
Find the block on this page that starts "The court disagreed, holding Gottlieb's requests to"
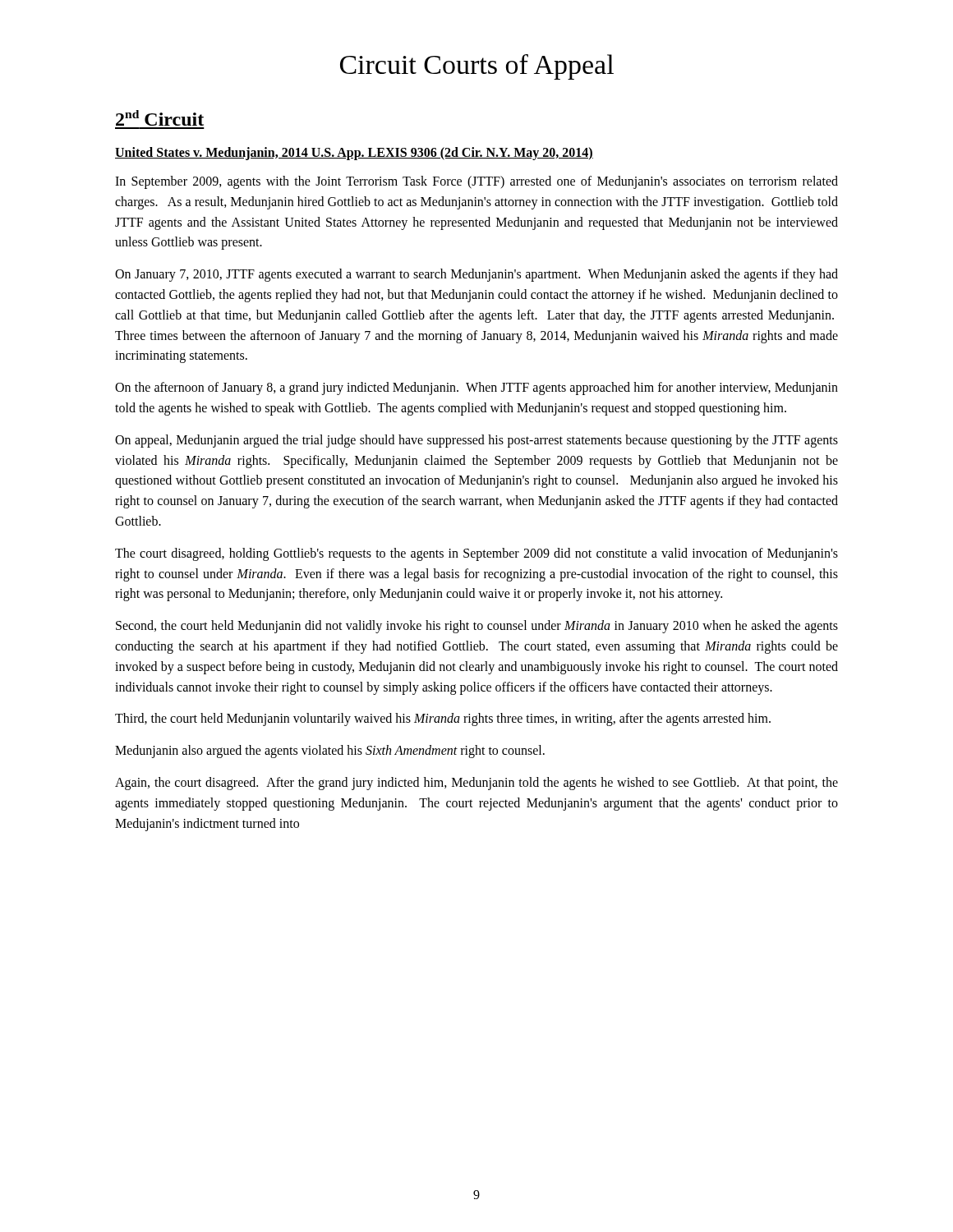coord(476,573)
